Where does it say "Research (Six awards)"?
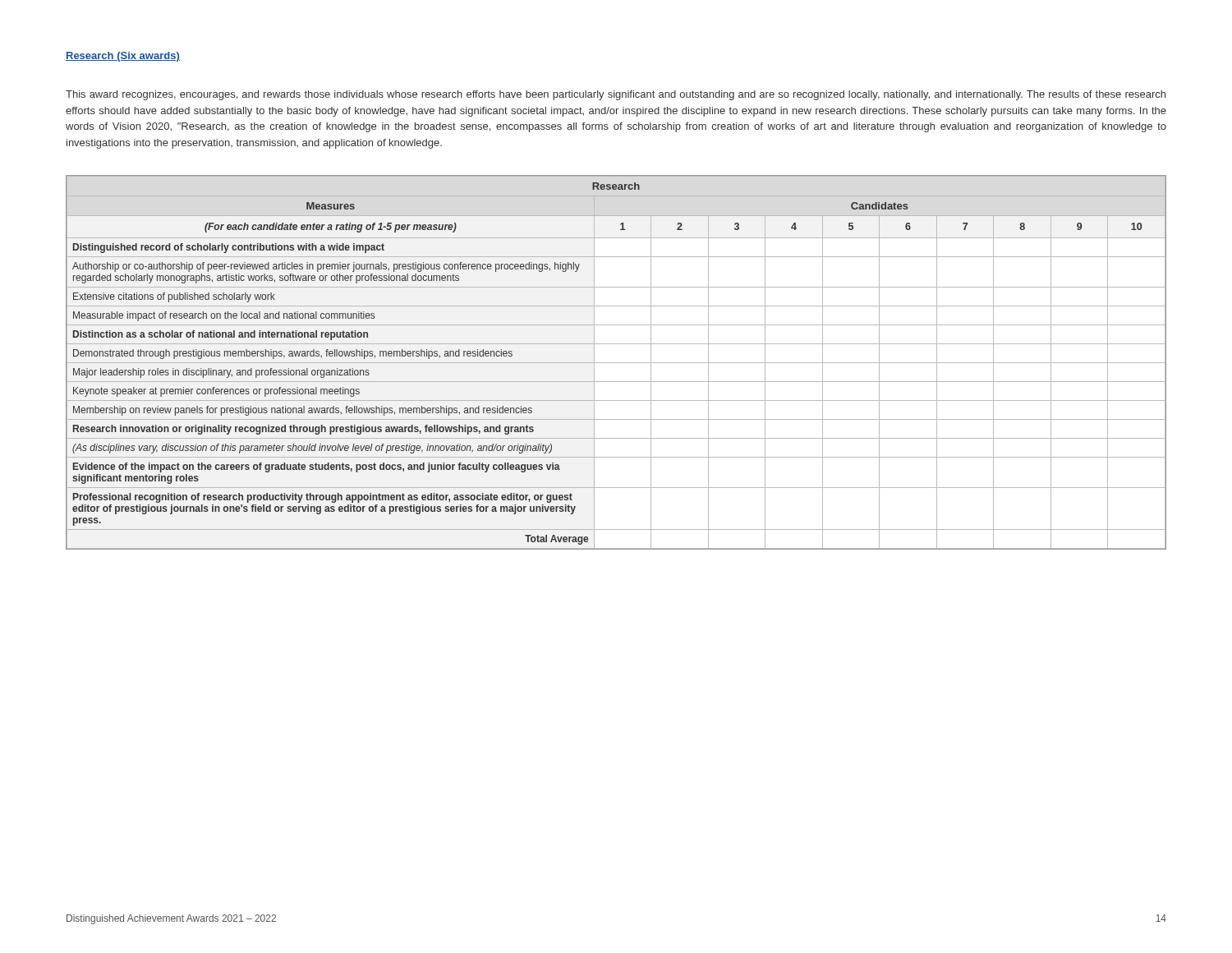This screenshot has height=953, width=1232. [x=123, y=55]
